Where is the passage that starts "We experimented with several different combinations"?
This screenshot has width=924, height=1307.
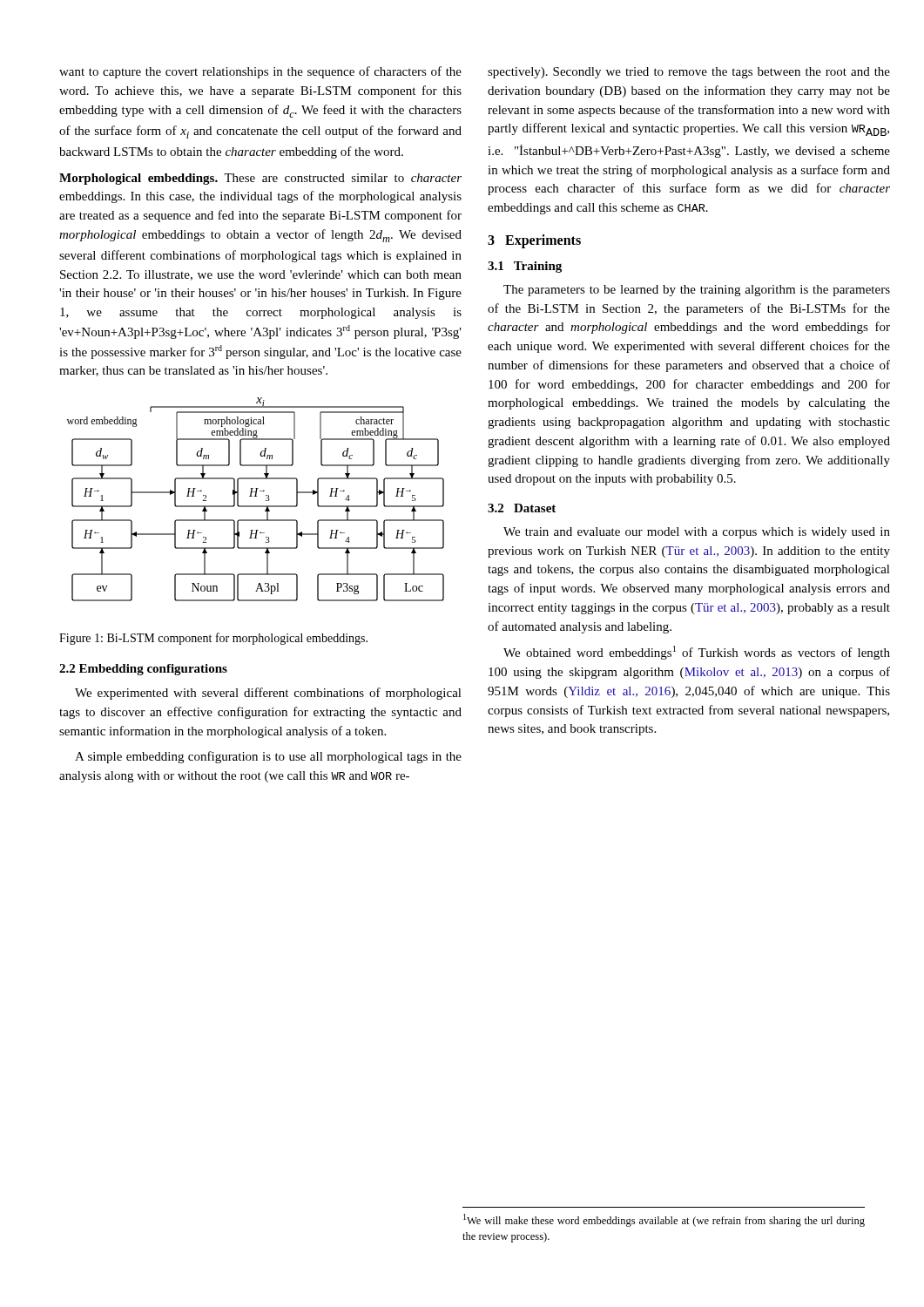[260, 735]
